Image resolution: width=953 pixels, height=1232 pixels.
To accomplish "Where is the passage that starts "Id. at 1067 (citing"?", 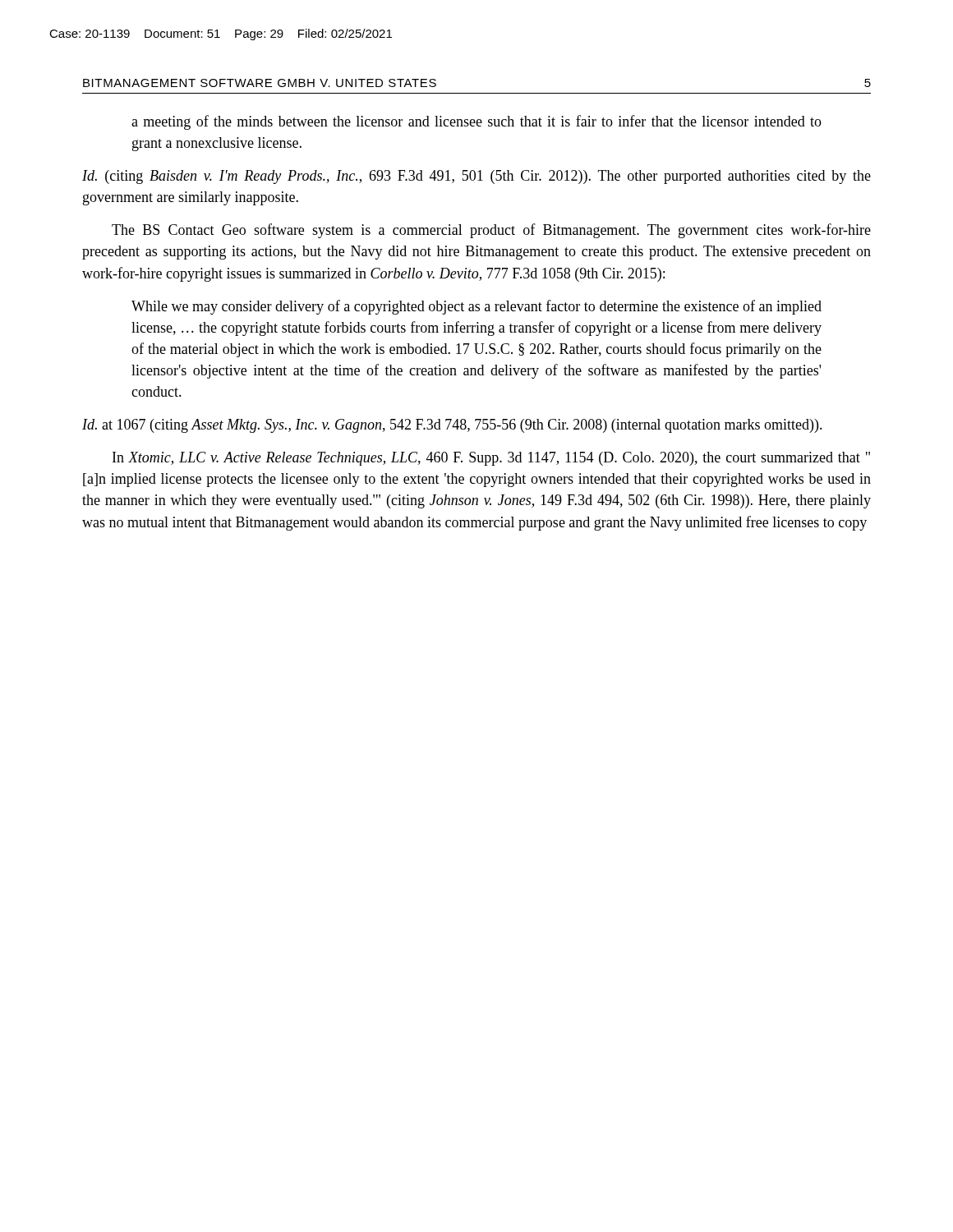I will [x=476, y=425].
